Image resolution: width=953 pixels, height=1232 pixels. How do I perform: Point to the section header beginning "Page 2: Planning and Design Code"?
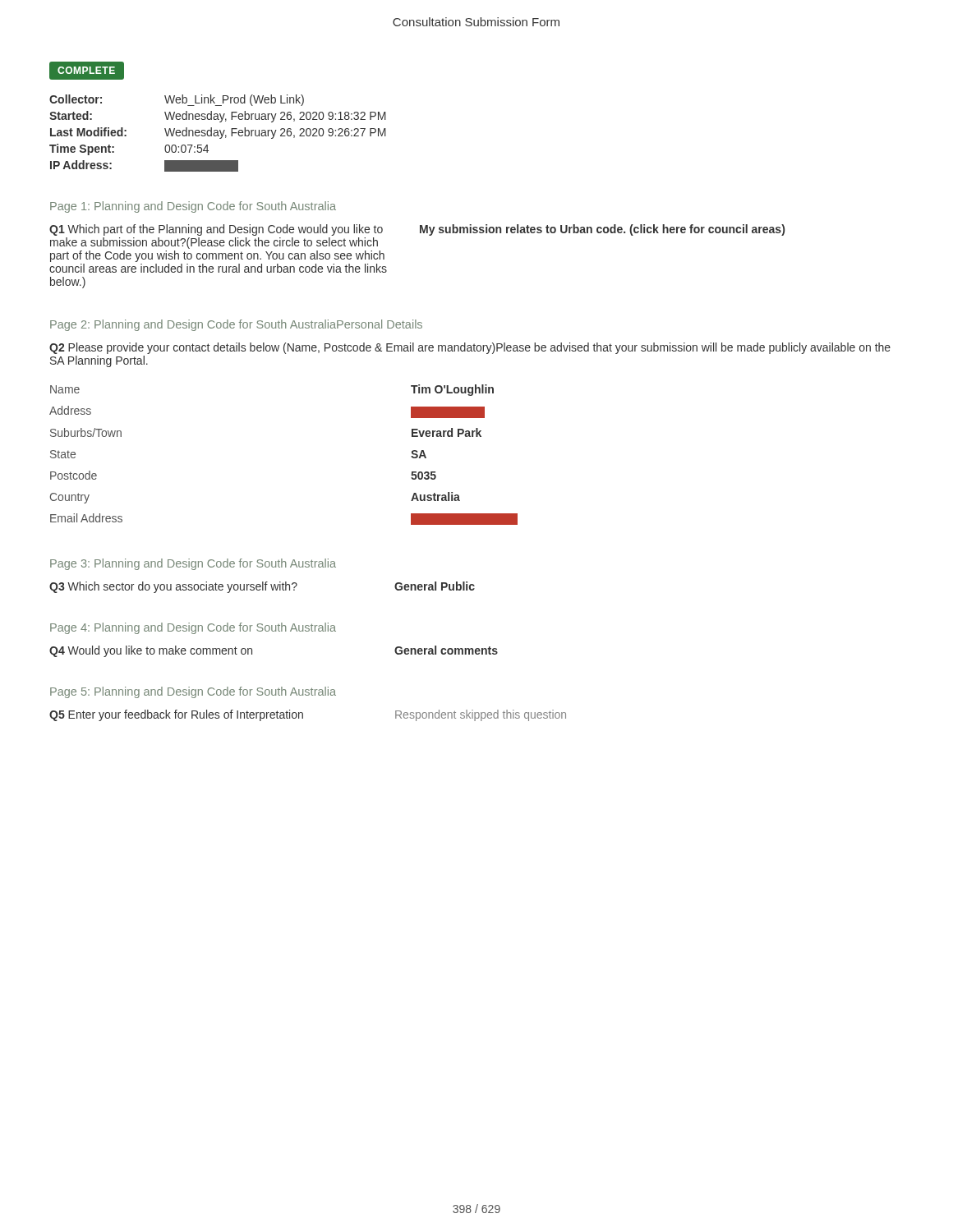[236, 325]
